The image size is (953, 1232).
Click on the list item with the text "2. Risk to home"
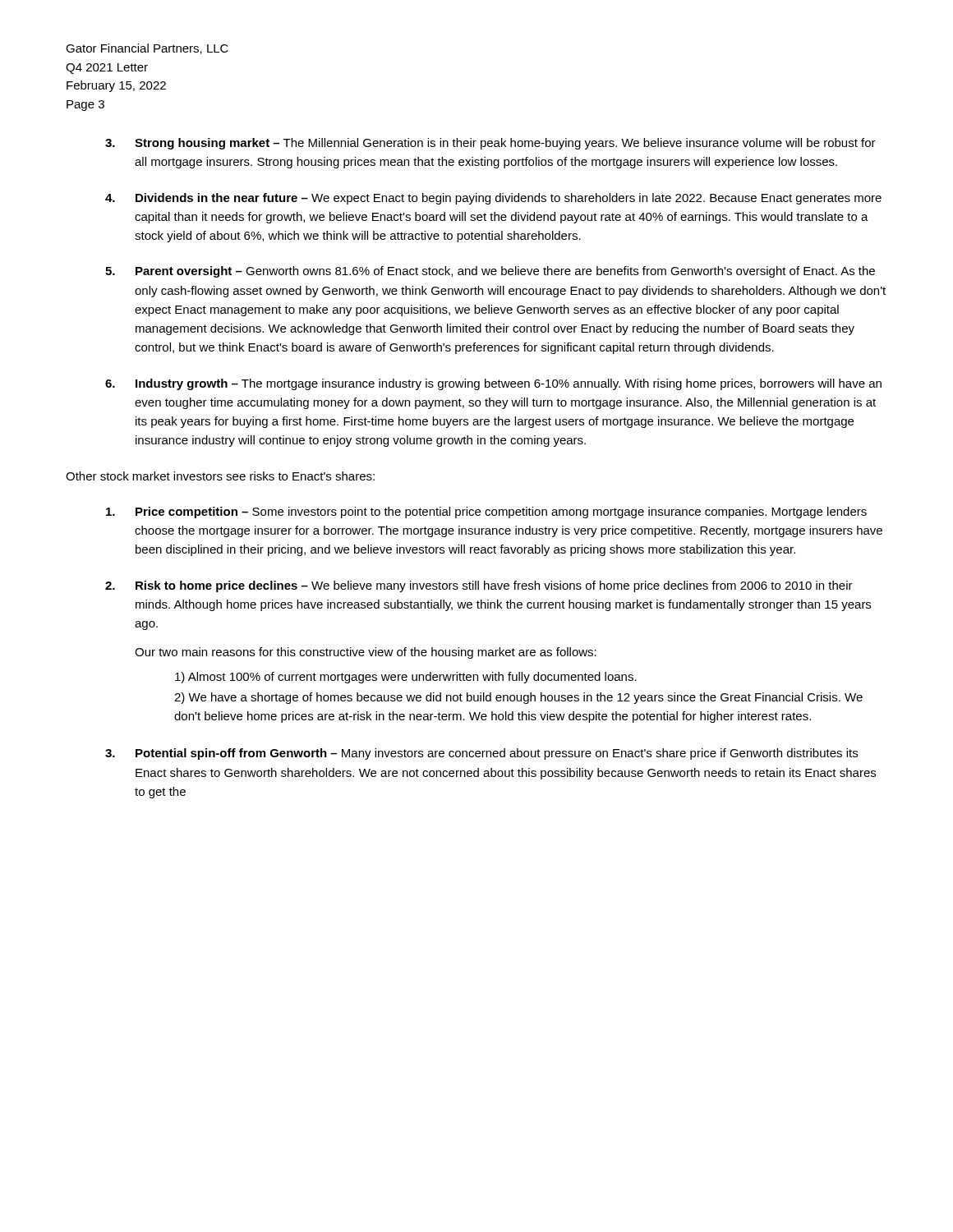[x=496, y=651]
